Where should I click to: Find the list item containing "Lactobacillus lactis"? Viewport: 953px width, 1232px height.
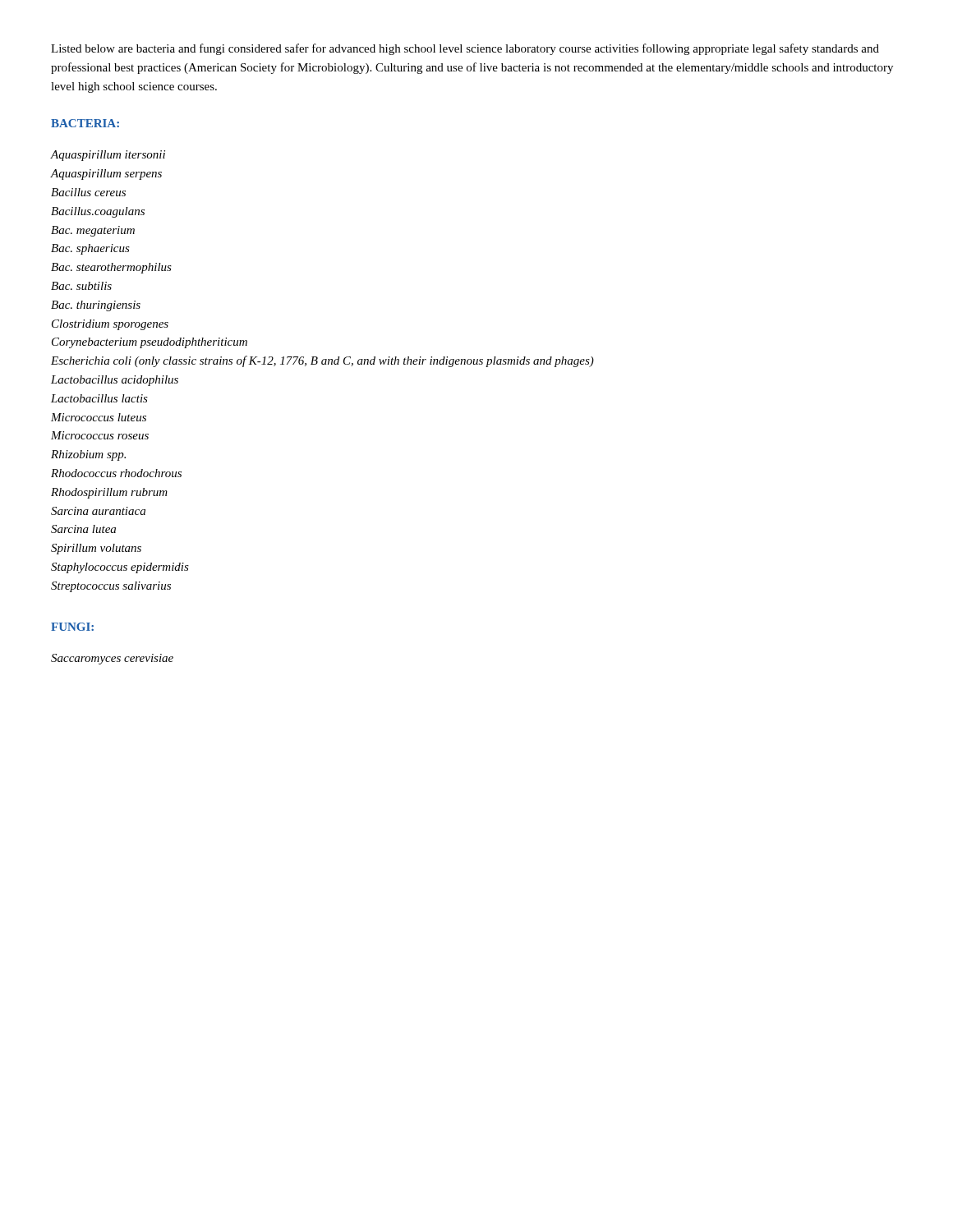coord(99,398)
